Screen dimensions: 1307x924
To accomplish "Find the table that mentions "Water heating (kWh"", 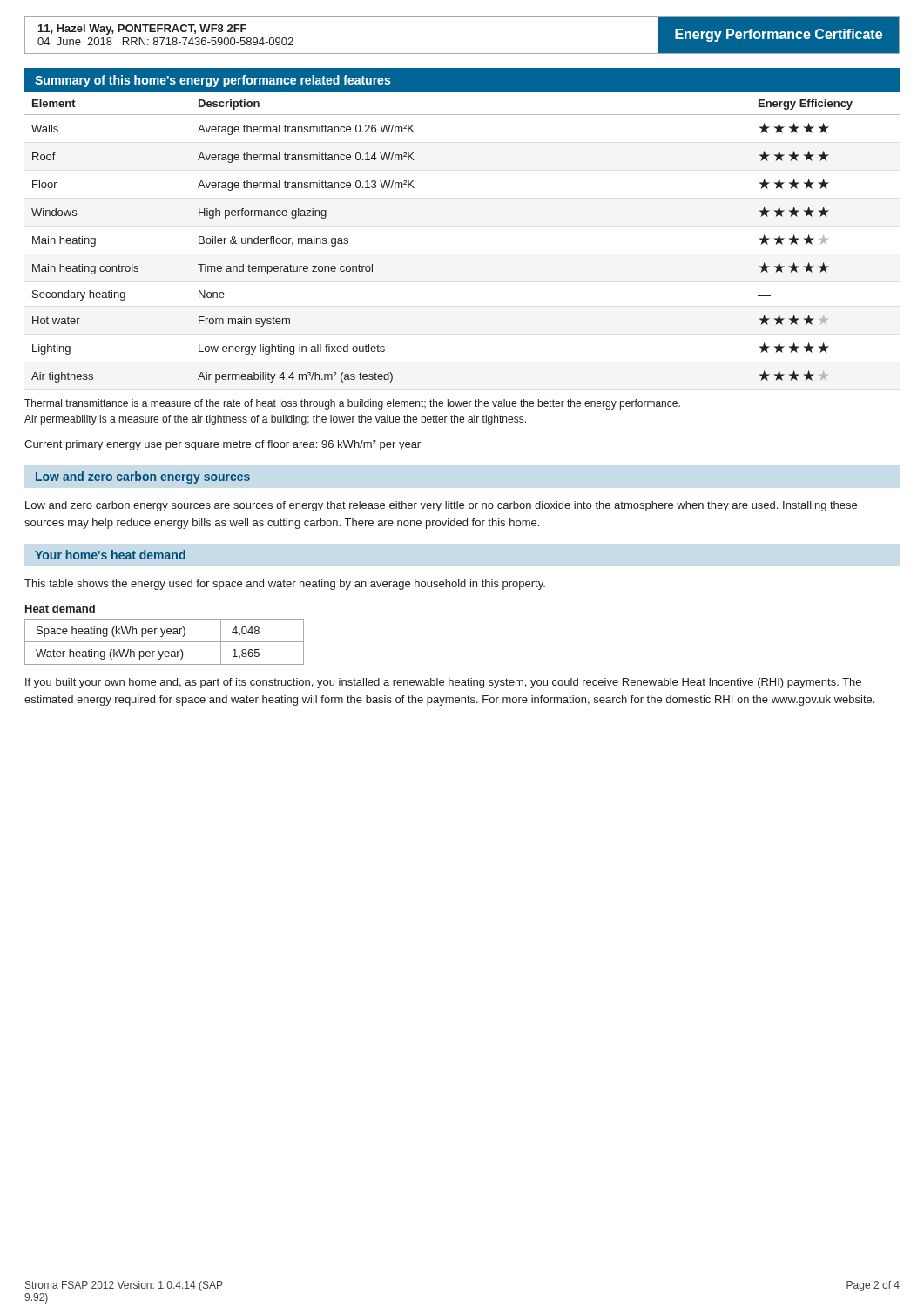I will [462, 641].
